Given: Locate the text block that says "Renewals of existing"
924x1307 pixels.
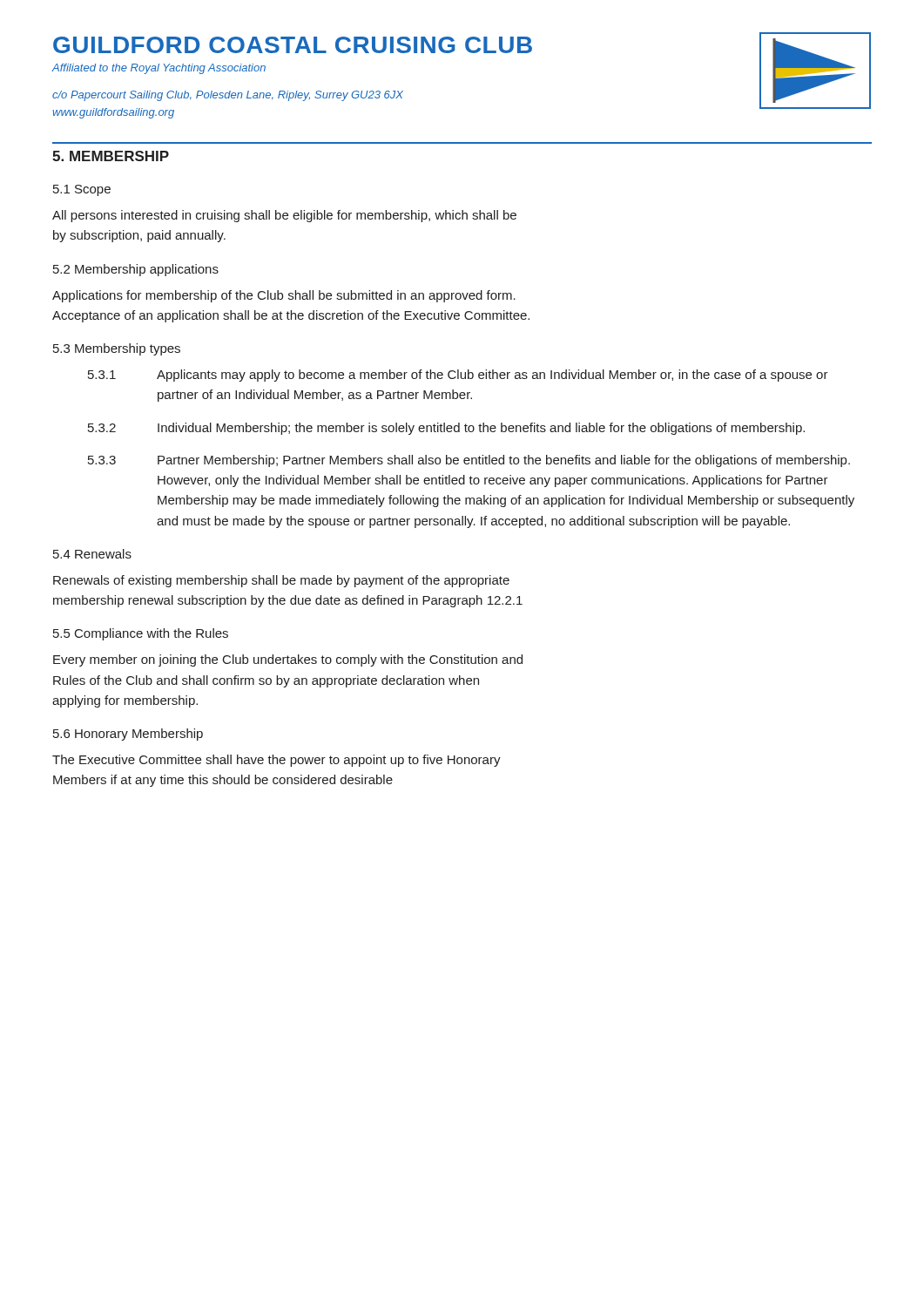Looking at the screenshot, I should tap(288, 590).
